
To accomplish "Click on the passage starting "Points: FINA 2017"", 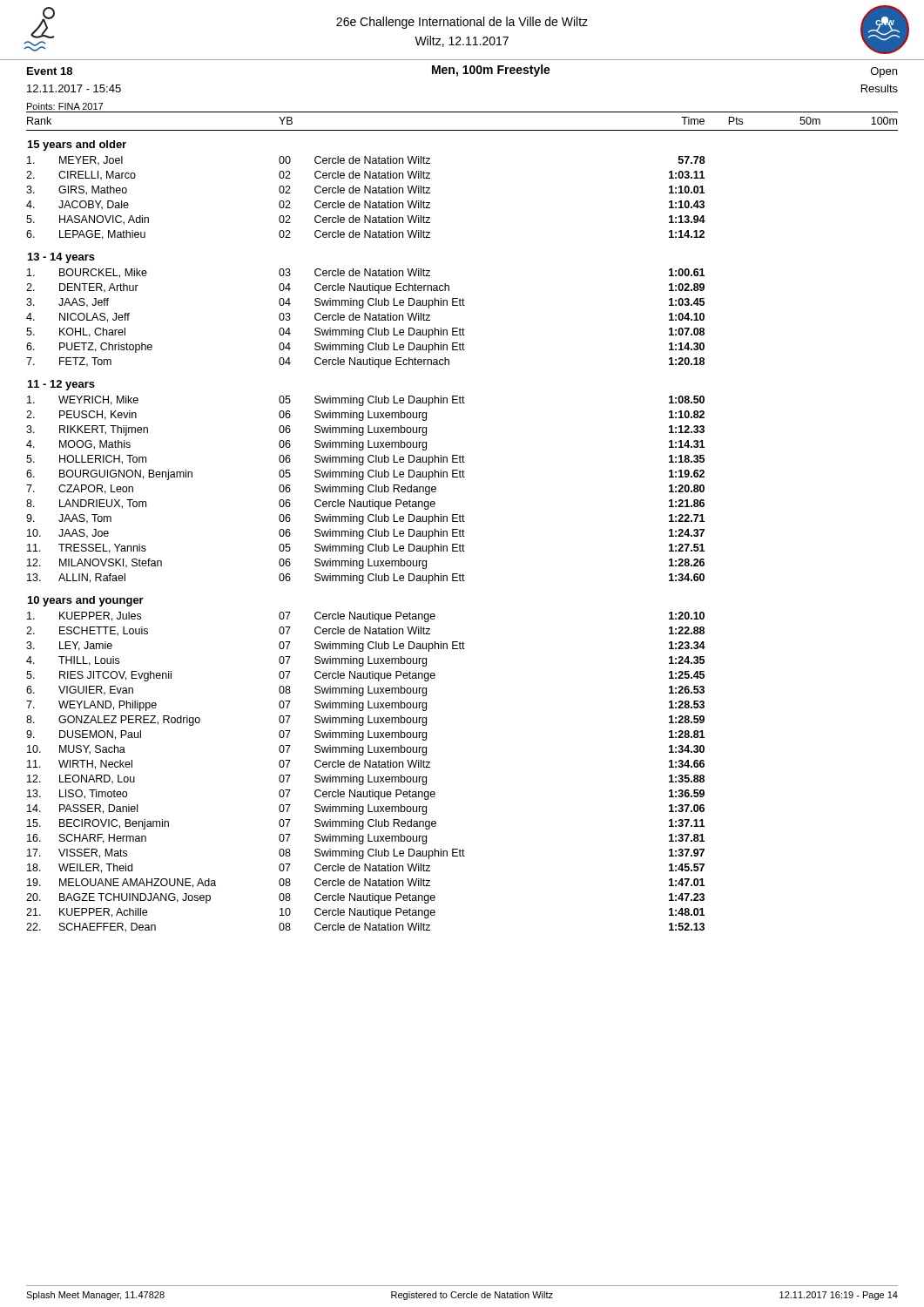I will tap(65, 106).
